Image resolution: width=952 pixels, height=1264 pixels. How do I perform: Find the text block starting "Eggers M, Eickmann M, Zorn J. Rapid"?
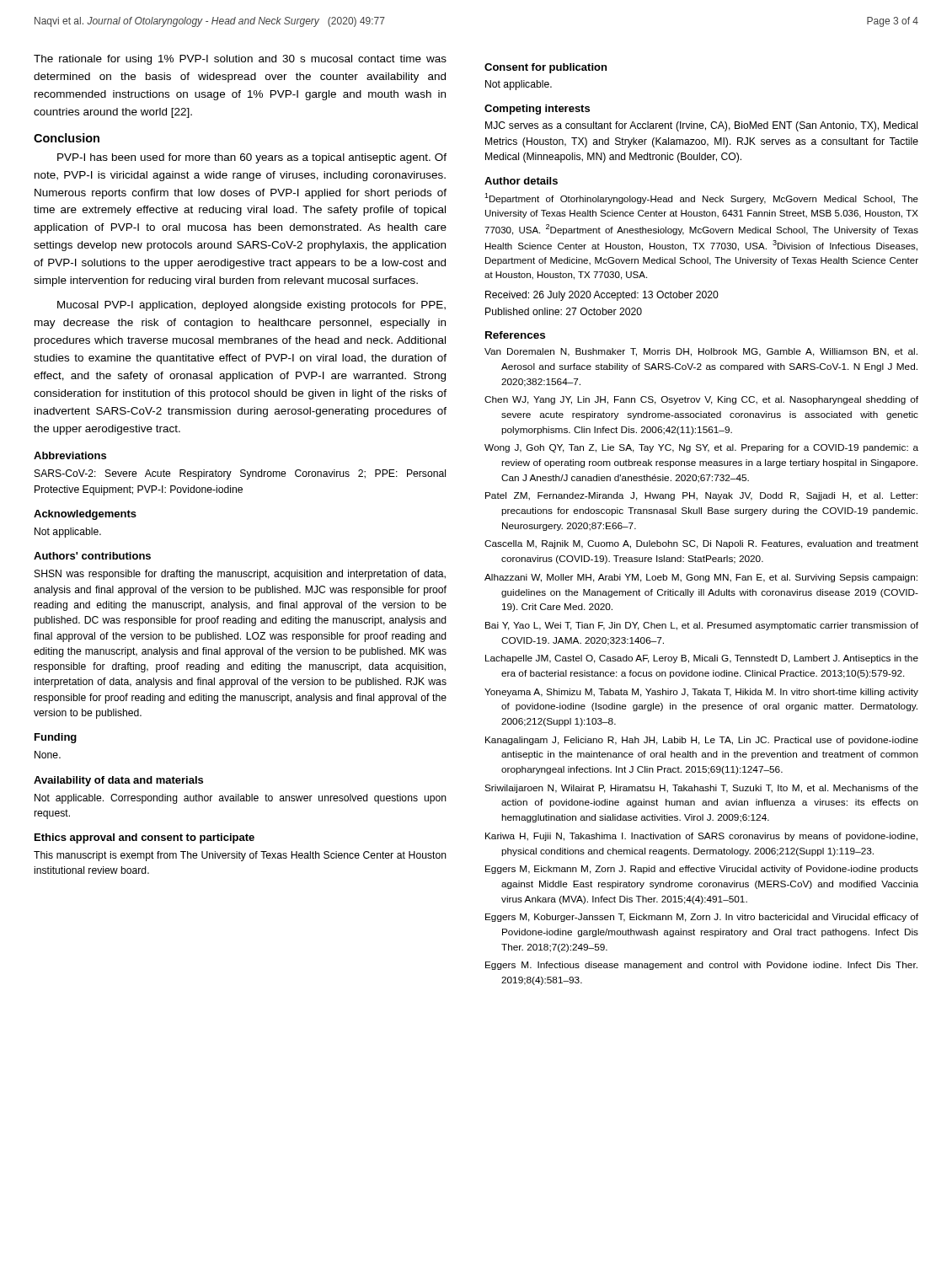click(x=701, y=885)
